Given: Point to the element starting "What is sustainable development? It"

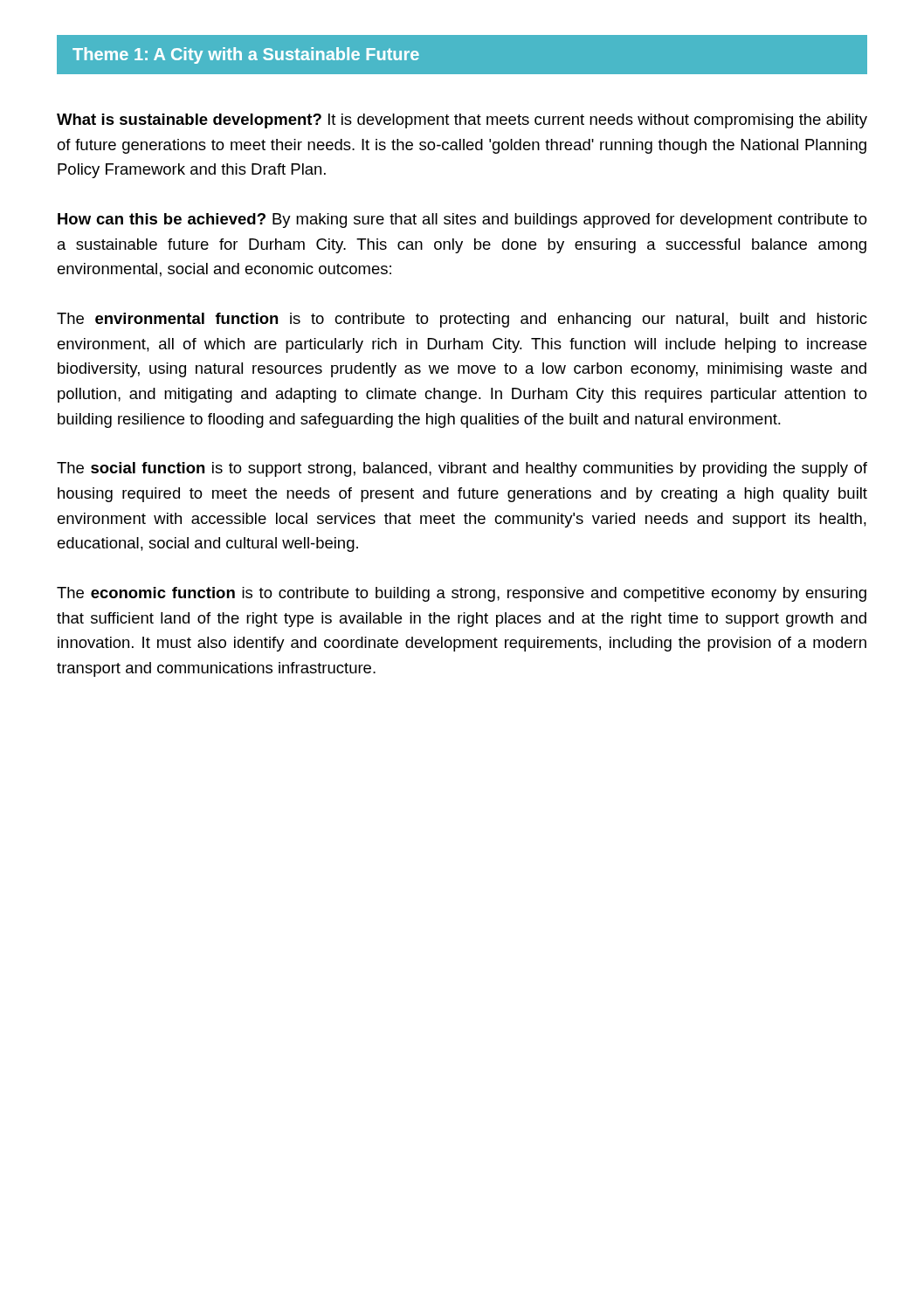Looking at the screenshot, I should (x=462, y=144).
